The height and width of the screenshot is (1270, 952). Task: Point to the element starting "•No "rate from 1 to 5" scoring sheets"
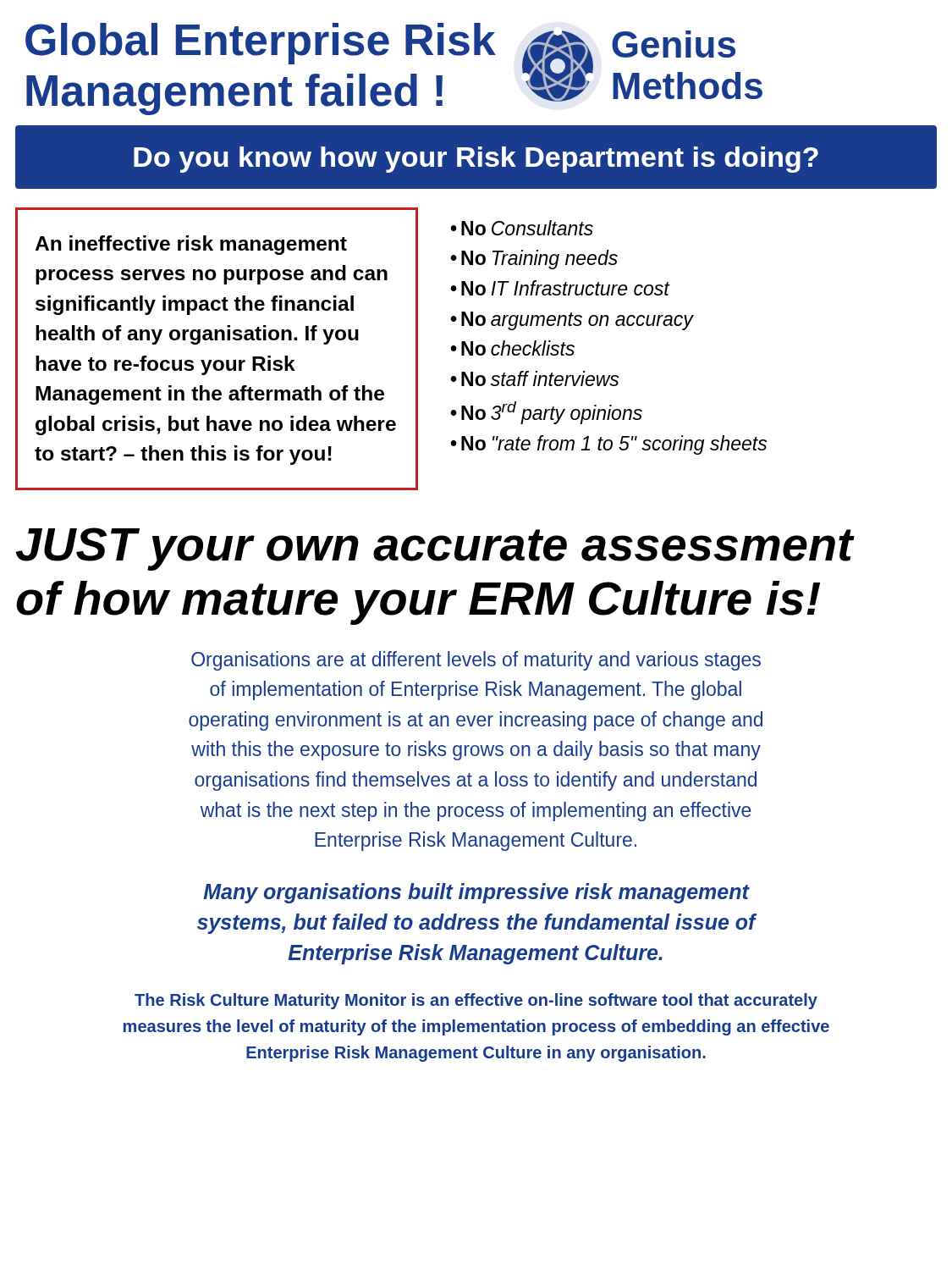click(609, 444)
